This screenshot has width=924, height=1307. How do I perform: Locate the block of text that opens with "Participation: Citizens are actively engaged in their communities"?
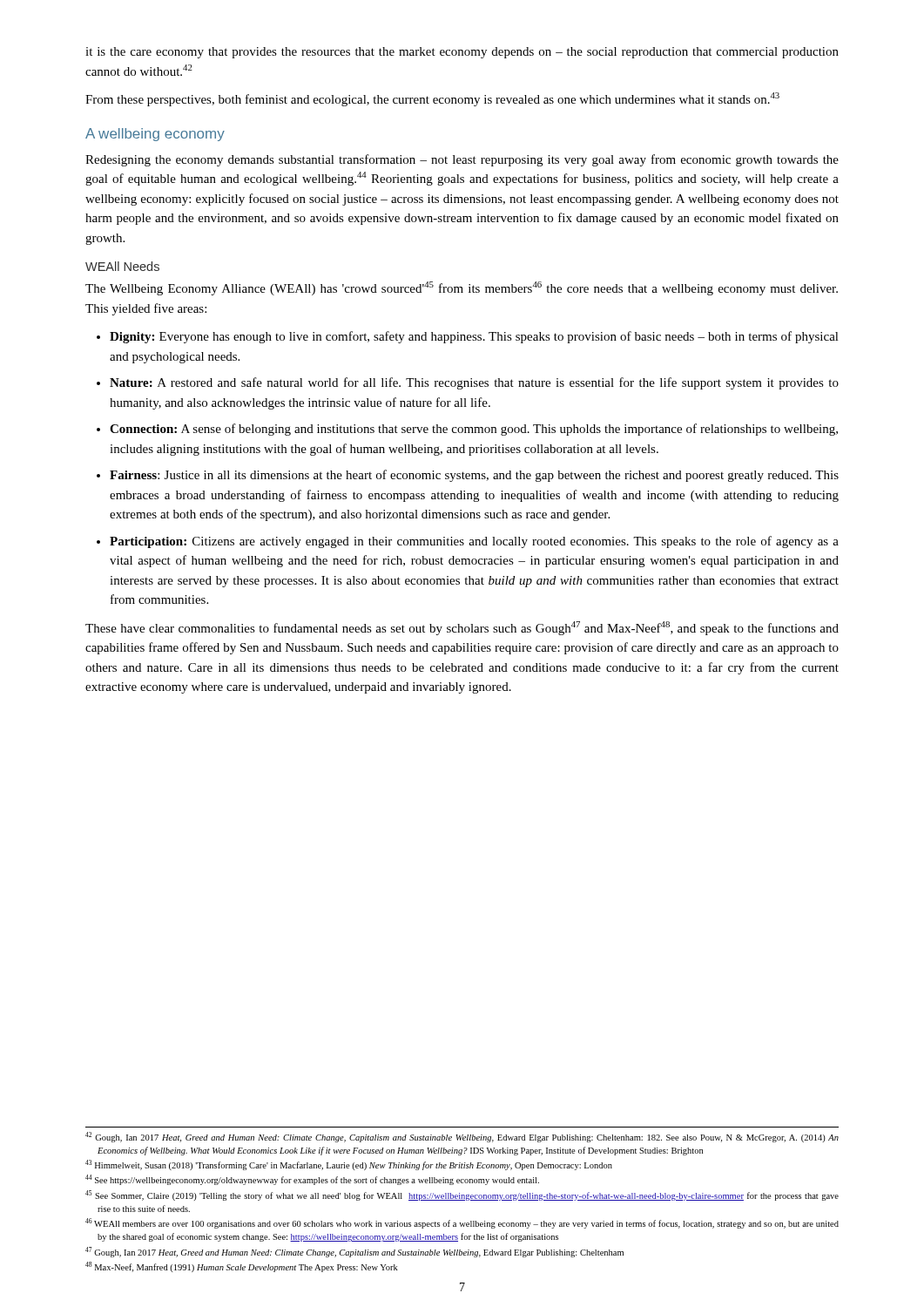click(474, 570)
